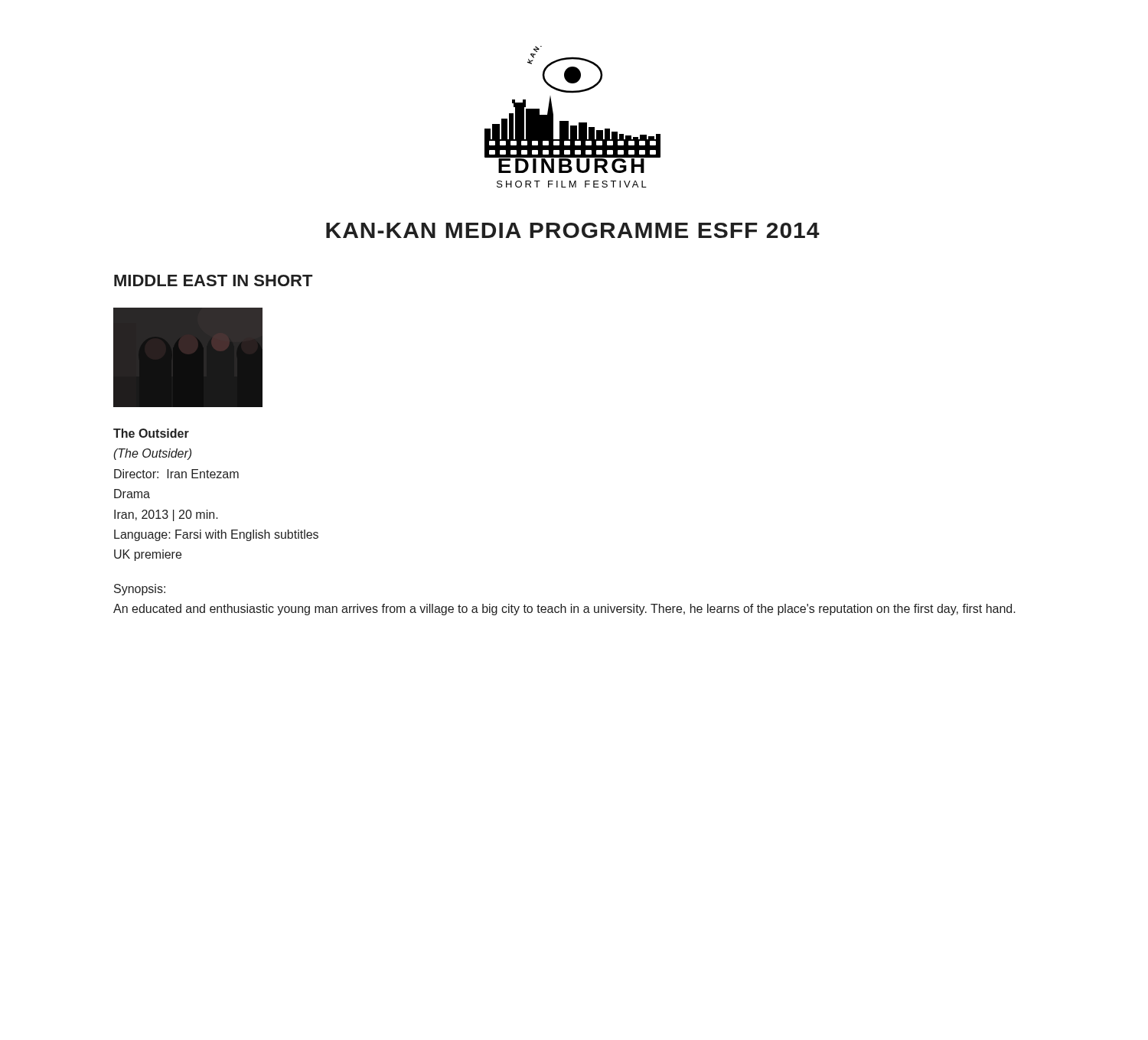The height and width of the screenshot is (1040, 1148).
Task: Find the photo
Action: click(573, 359)
